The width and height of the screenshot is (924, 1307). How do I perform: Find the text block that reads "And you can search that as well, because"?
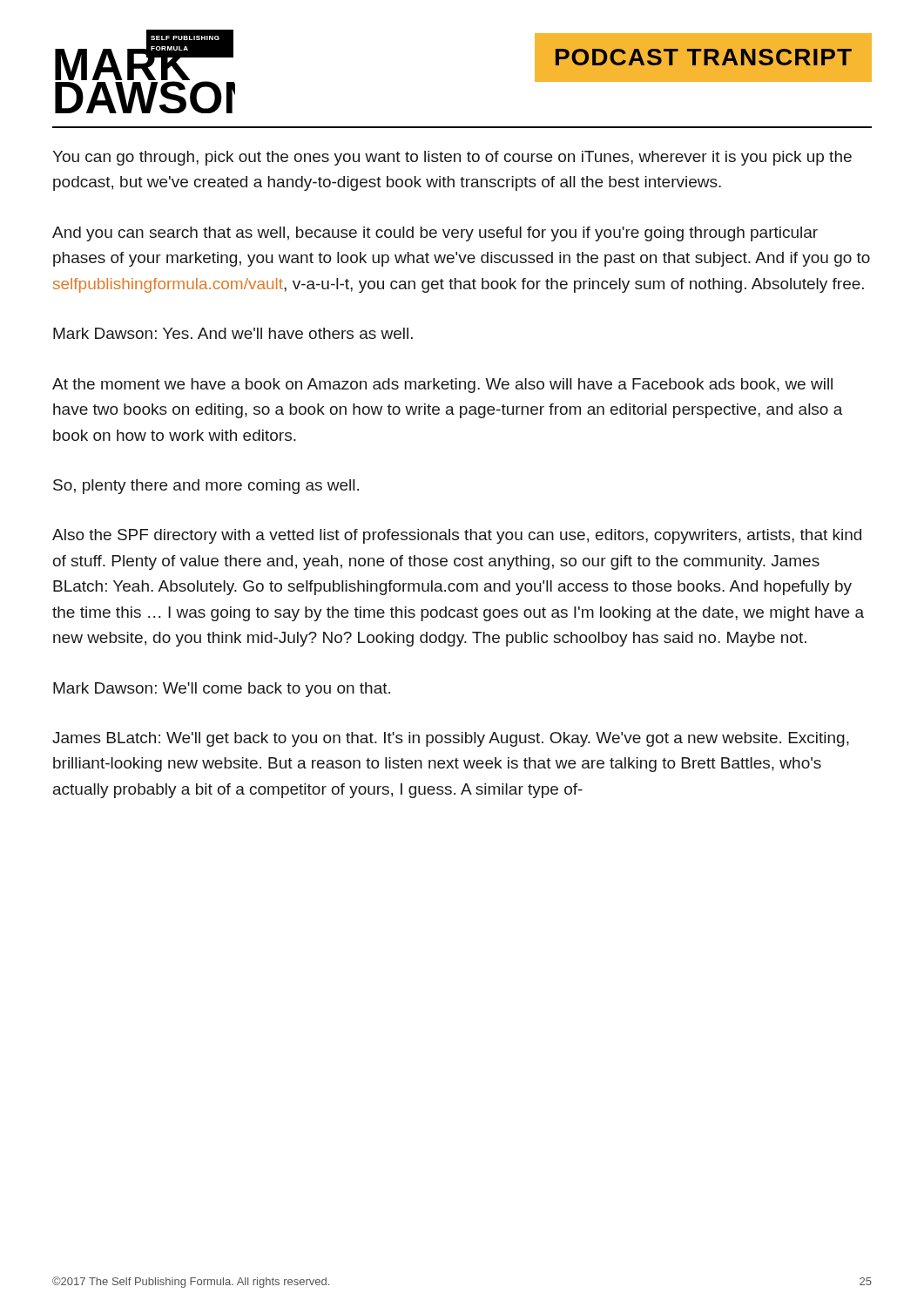(461, 258)
